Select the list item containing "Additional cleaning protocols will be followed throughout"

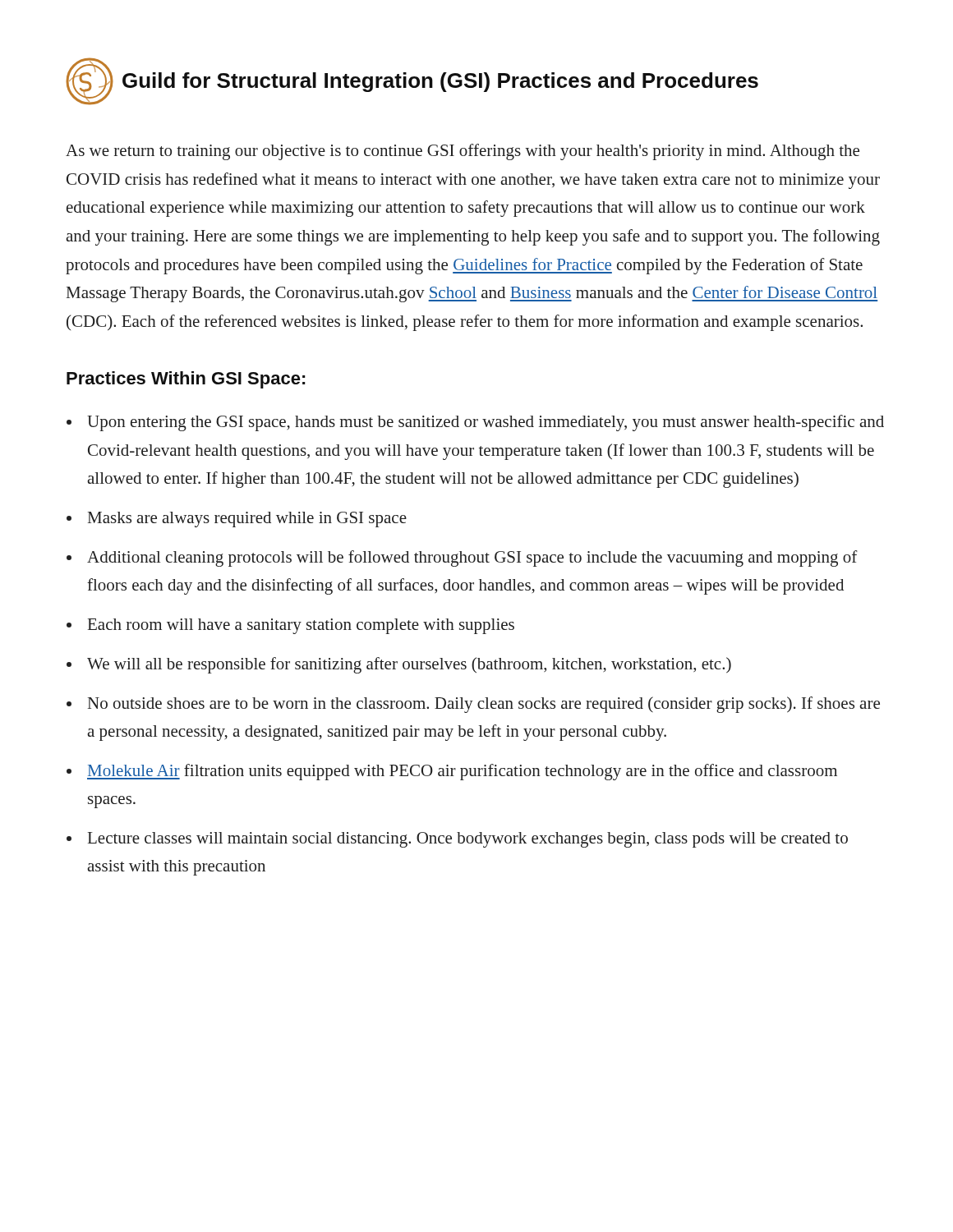tap(472, 570)
